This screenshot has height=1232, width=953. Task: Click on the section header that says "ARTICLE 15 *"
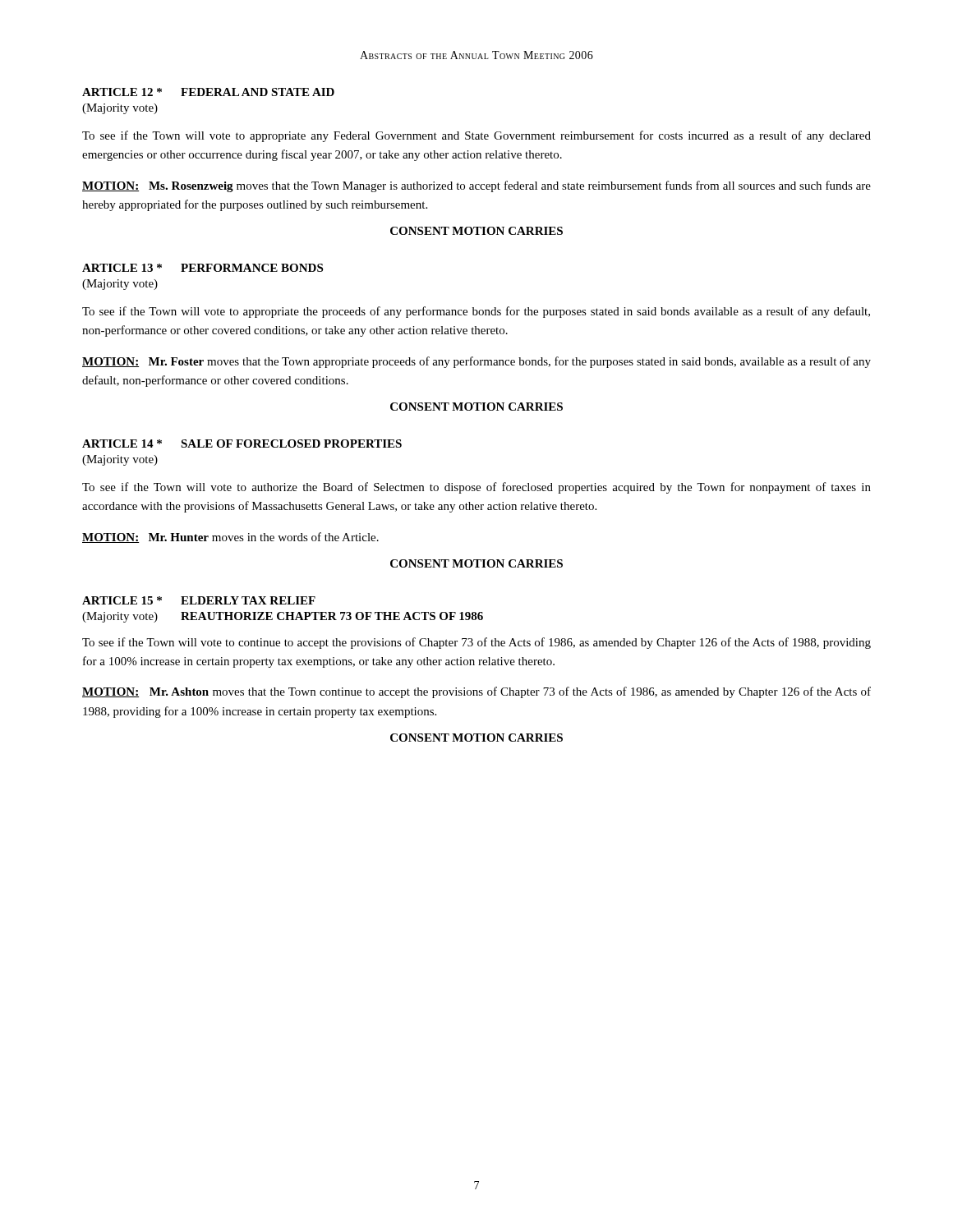click(476, 608)
